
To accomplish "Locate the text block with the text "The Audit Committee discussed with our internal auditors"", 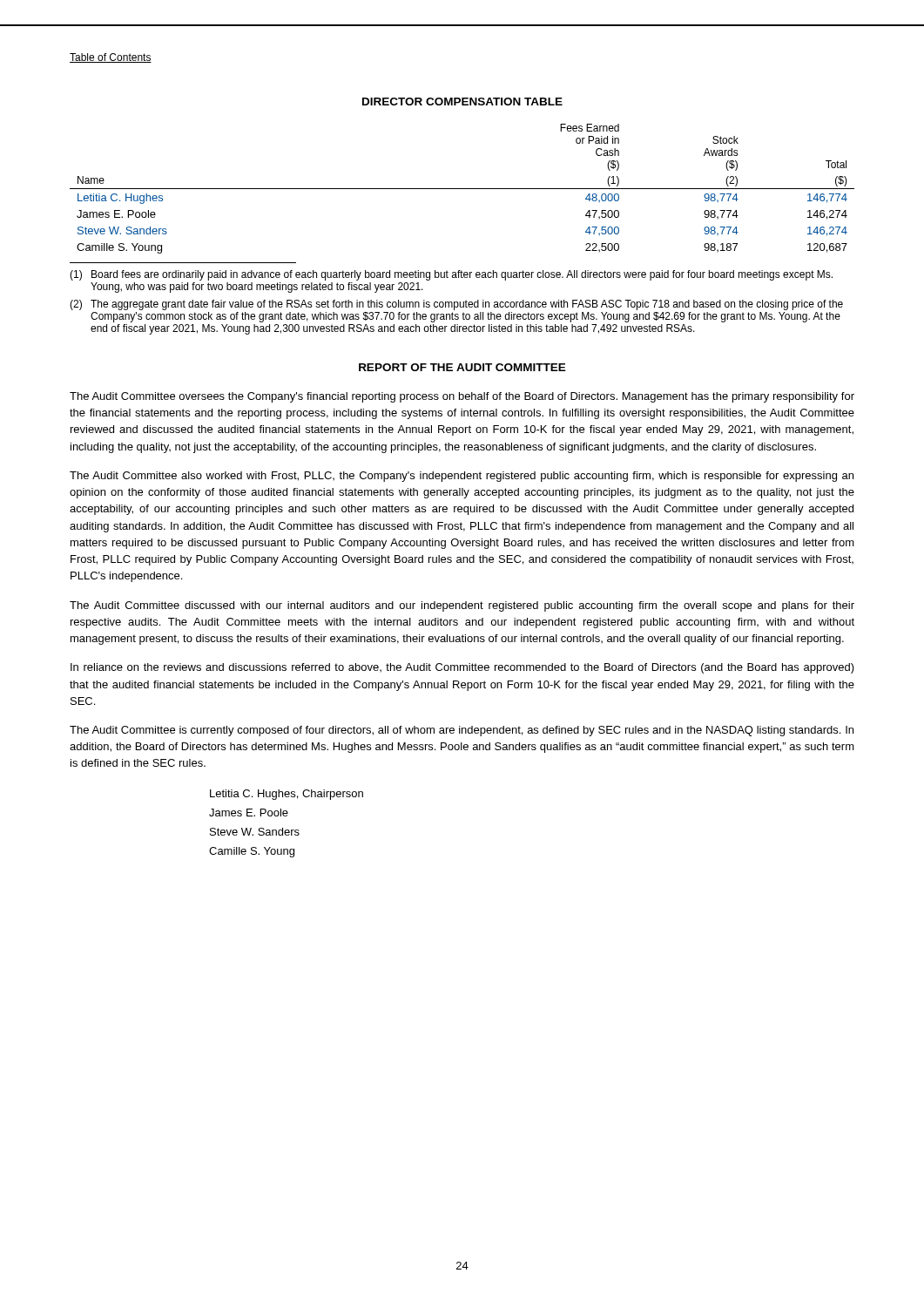I will coord(462,622).
